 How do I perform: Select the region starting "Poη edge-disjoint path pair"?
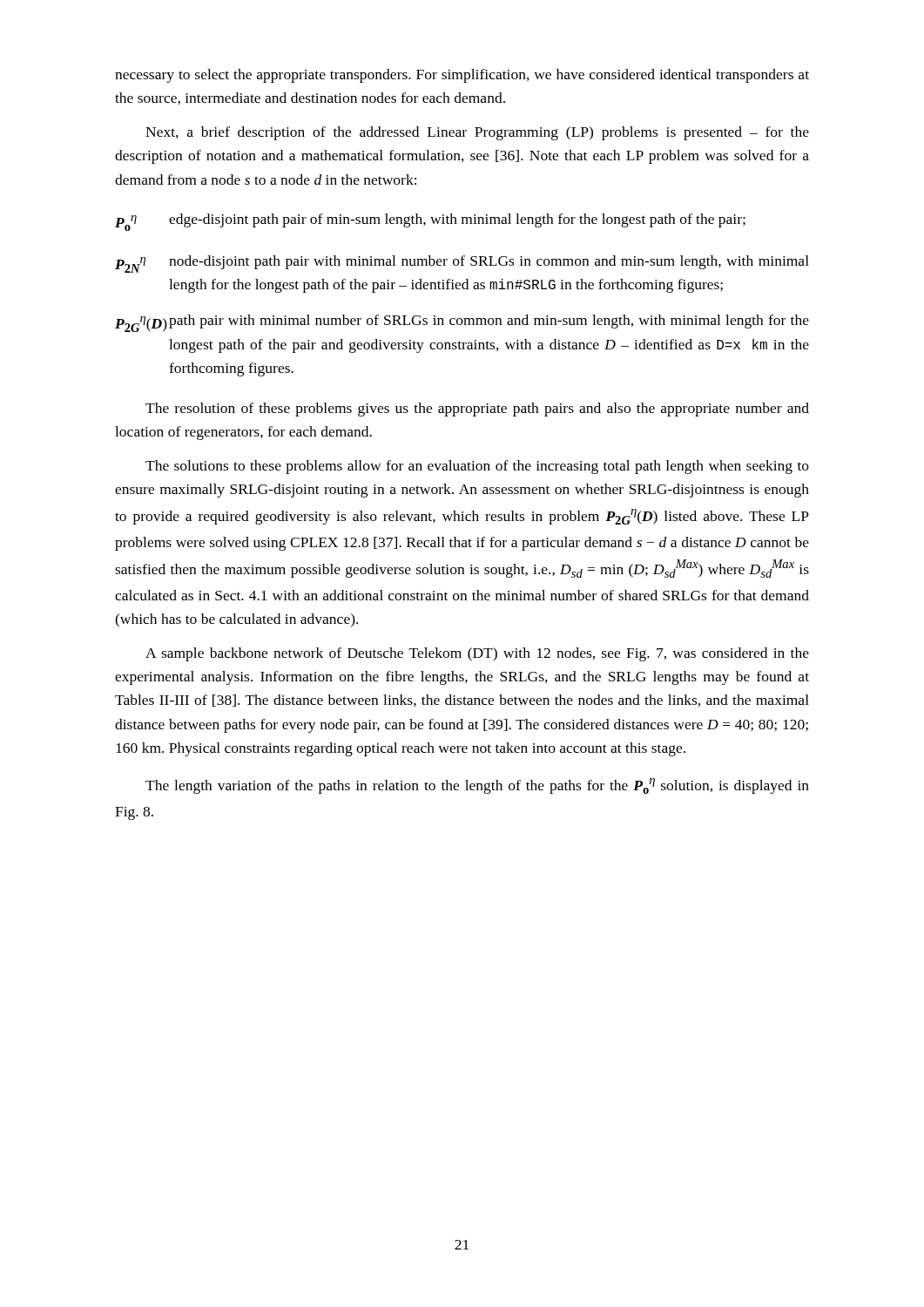(x=462, y=222)
